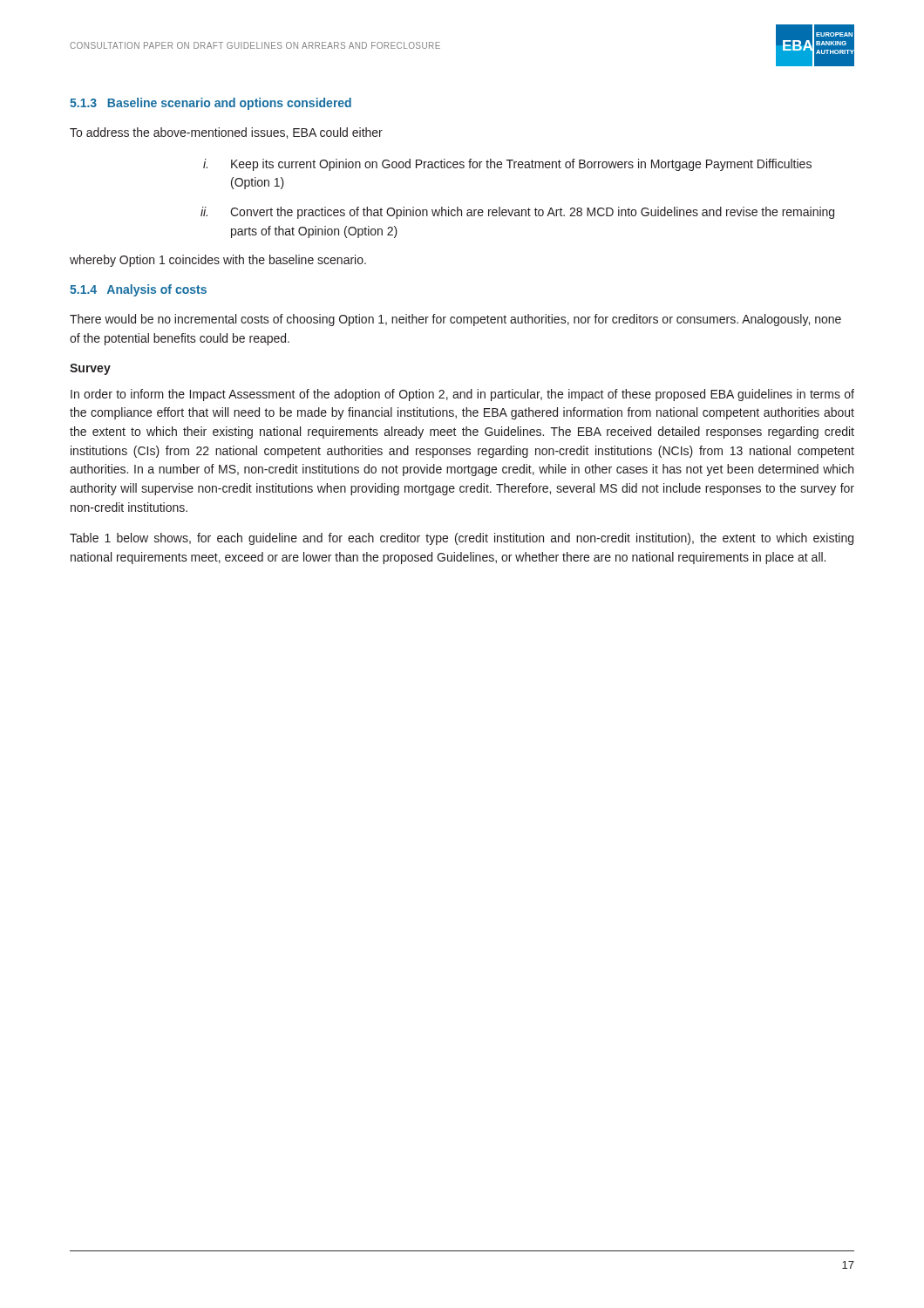Select the element starting "Table 1 below shows, for each guideline"

[x=462, y=548]
